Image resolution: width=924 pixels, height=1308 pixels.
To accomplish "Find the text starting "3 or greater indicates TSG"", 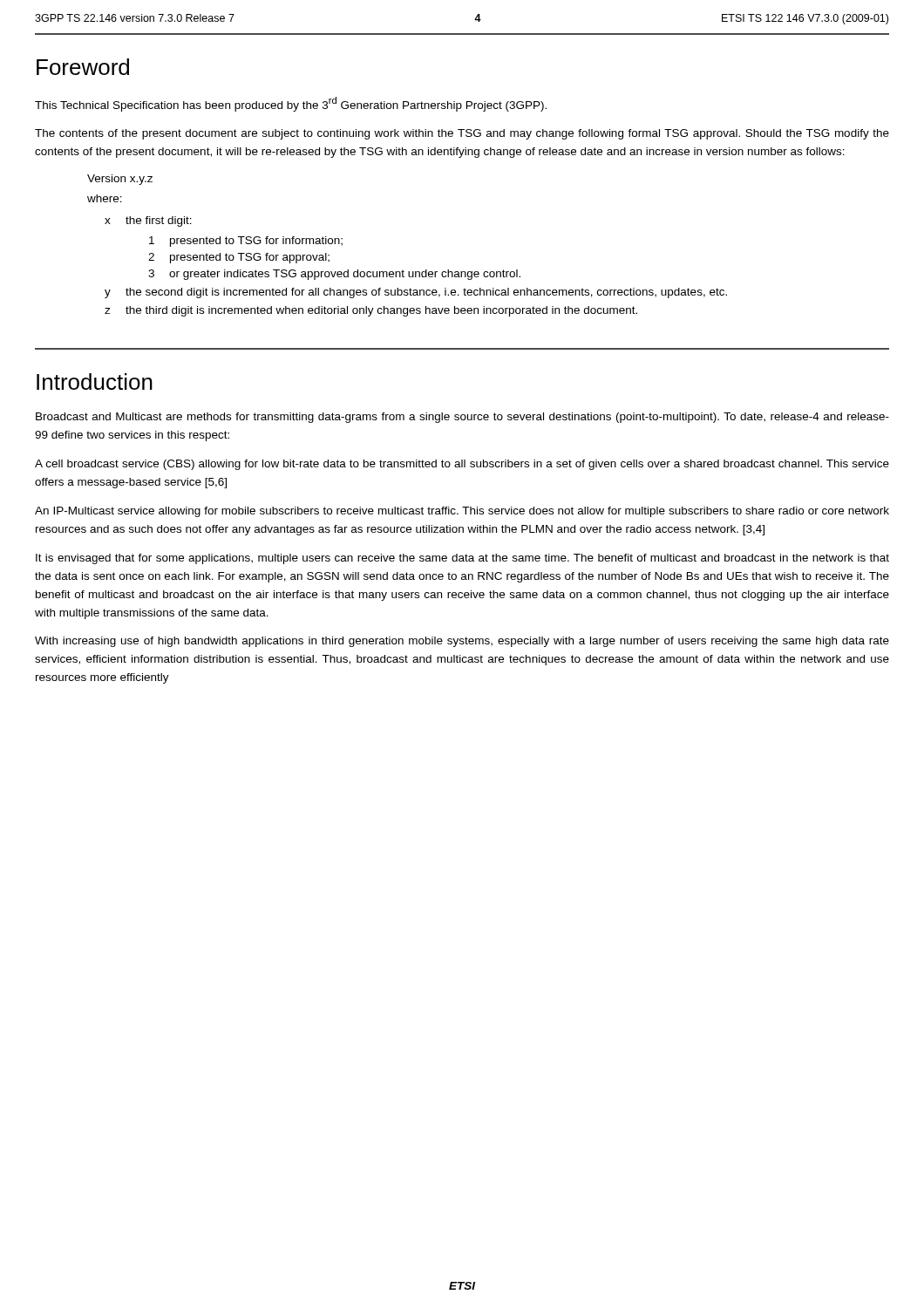I will click(335, 274).
